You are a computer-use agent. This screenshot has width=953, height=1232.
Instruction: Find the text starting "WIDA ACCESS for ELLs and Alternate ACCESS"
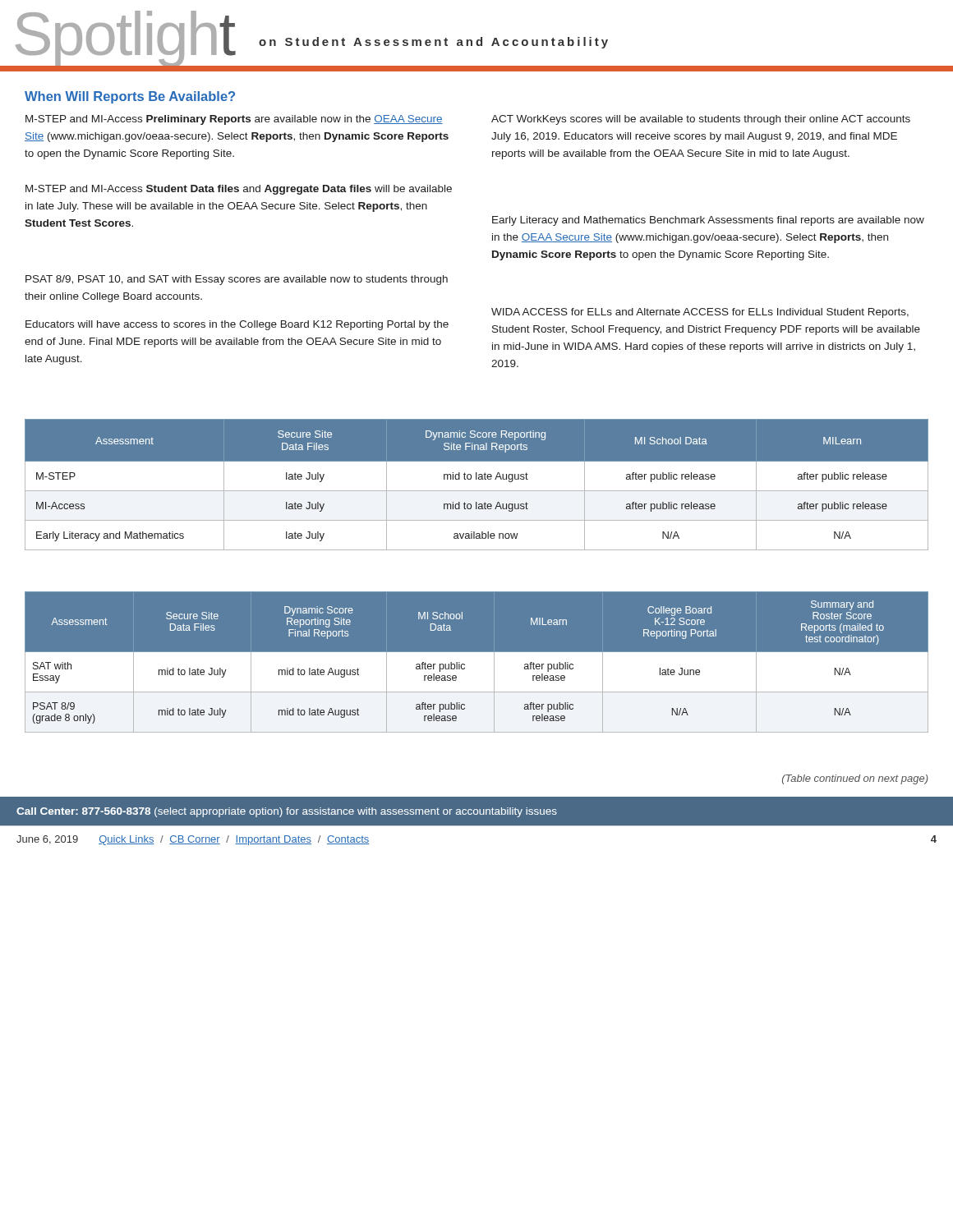[710, 338]
